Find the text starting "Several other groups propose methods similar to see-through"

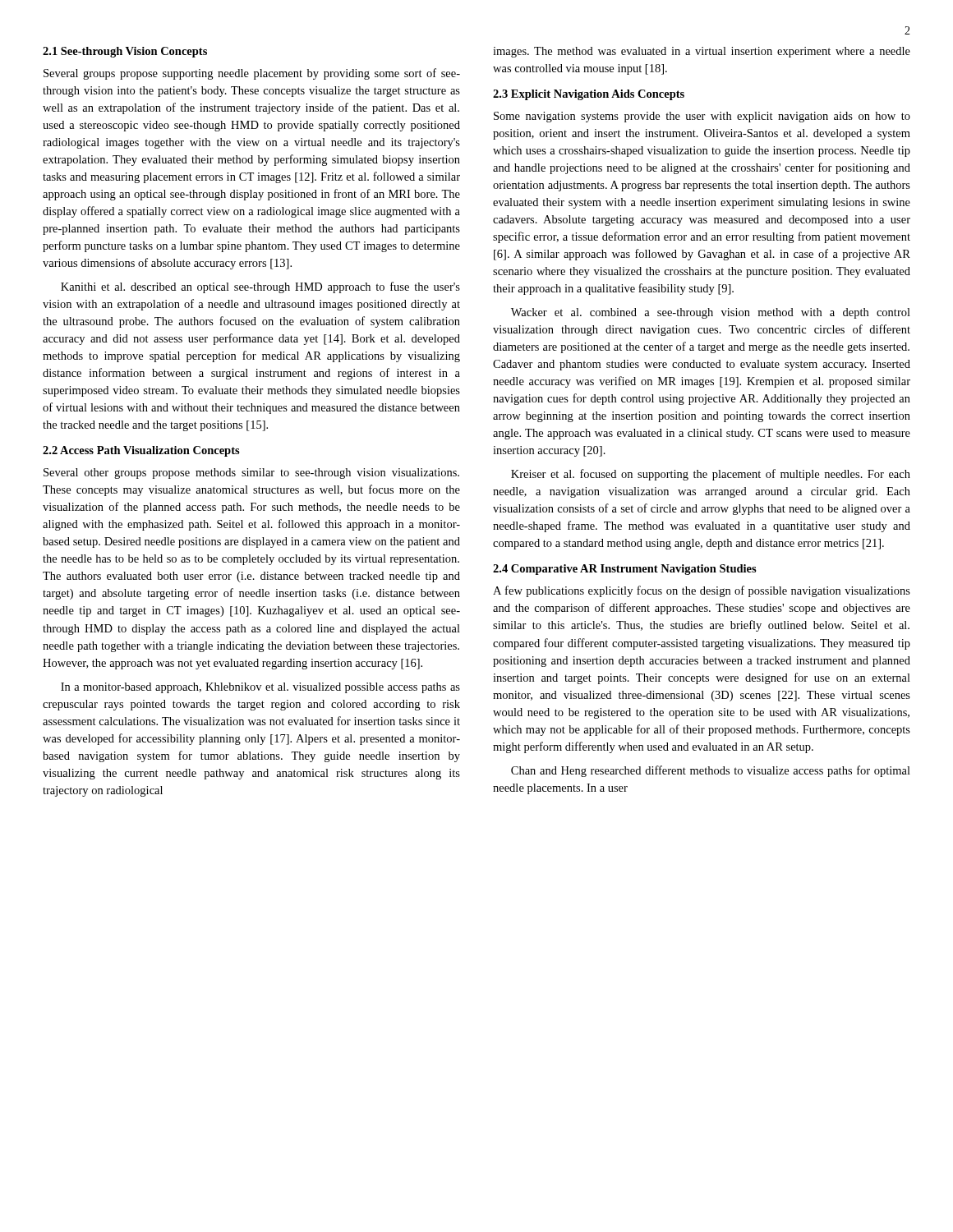[x=251, y=632]
